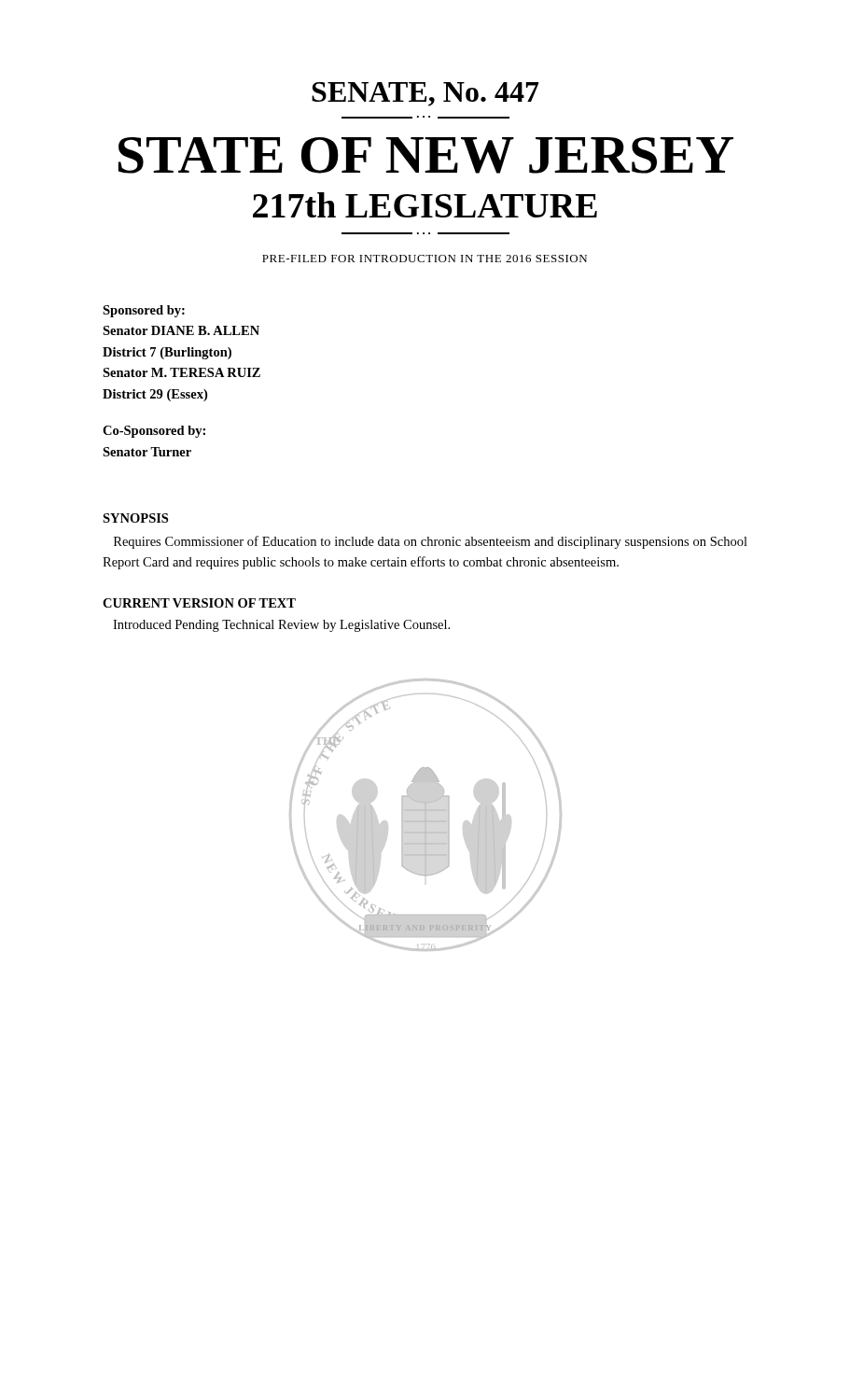Where is the section header that starts "SYNOPSIS Requires Commissioner of Education to include"?
The height and width of the screenshot is (1400, 850).
pyautogui.click(x=425, y=542)
